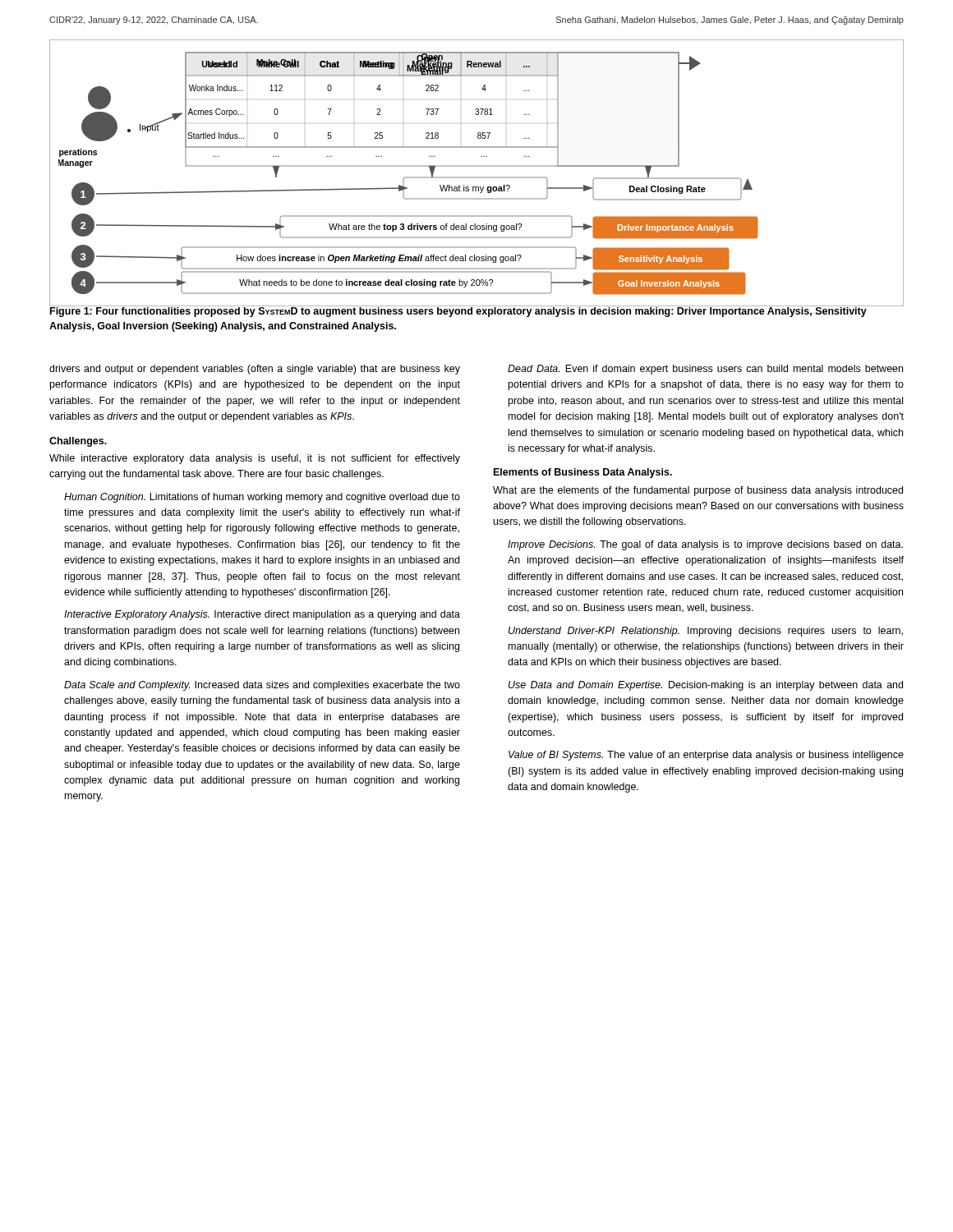Where is the passage that starts "What are the"?

click(698, 506)
